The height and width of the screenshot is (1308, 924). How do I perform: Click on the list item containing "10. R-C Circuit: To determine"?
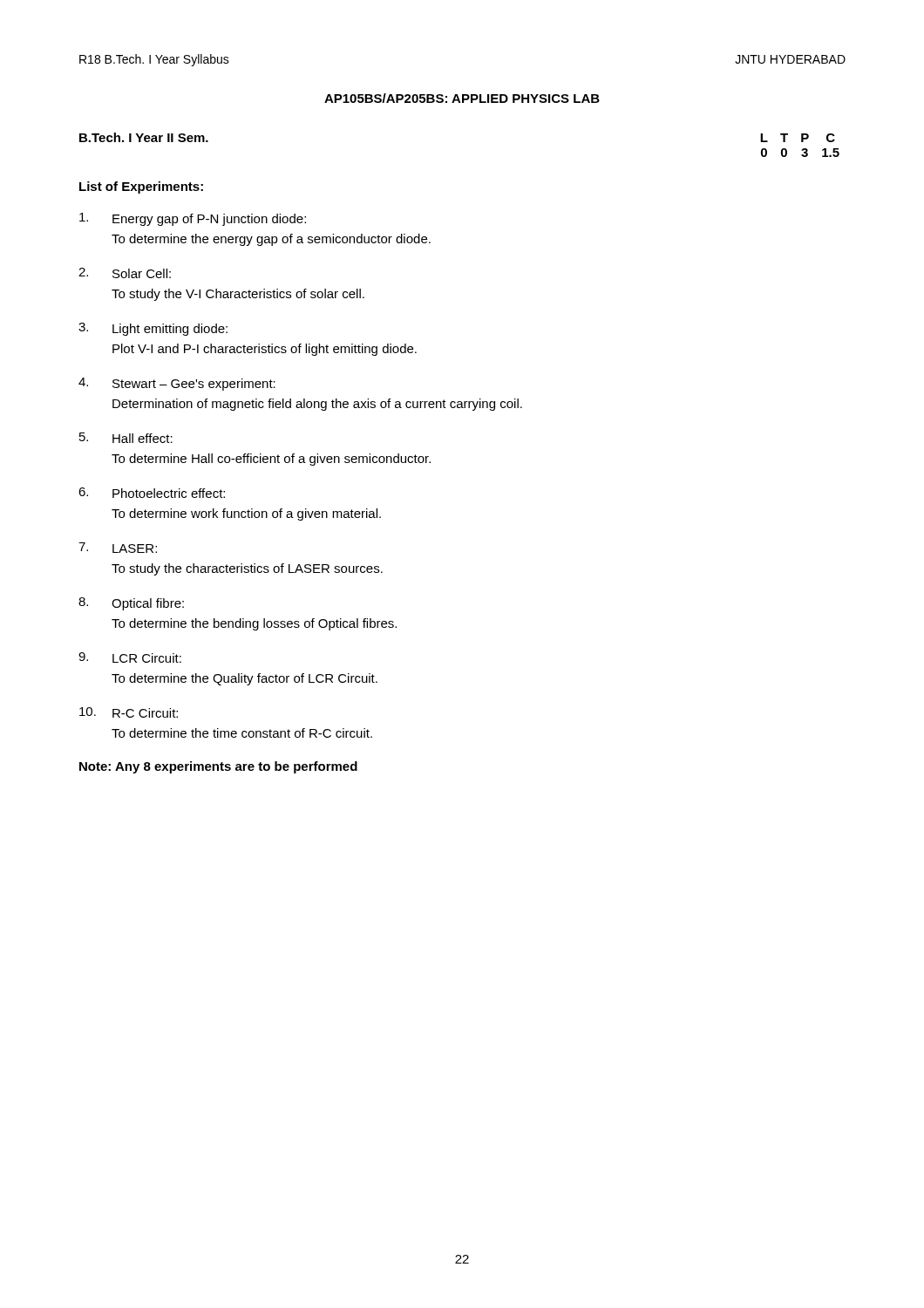pos(226,723)
